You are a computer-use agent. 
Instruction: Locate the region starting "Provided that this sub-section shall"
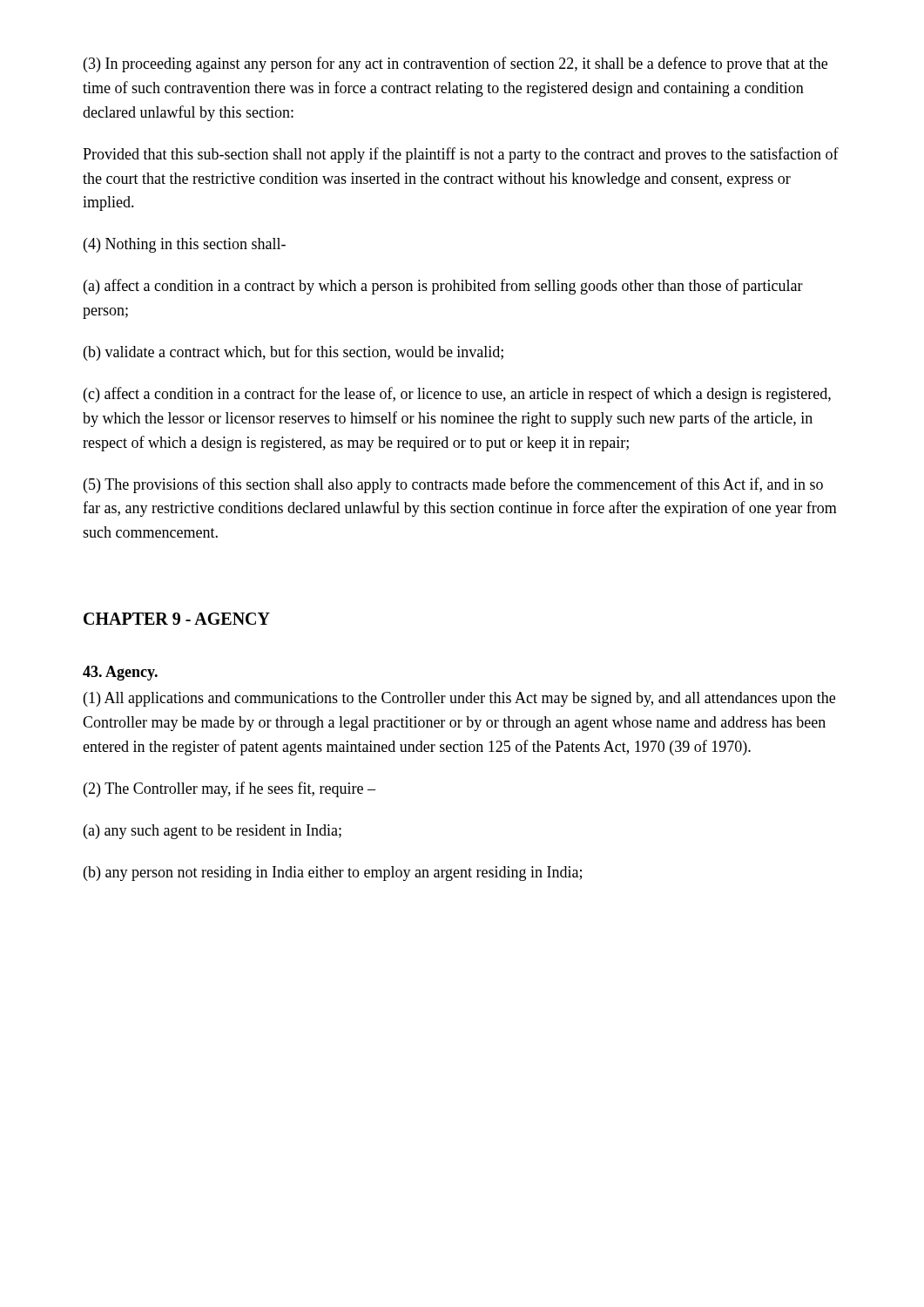tap(460, 178)
